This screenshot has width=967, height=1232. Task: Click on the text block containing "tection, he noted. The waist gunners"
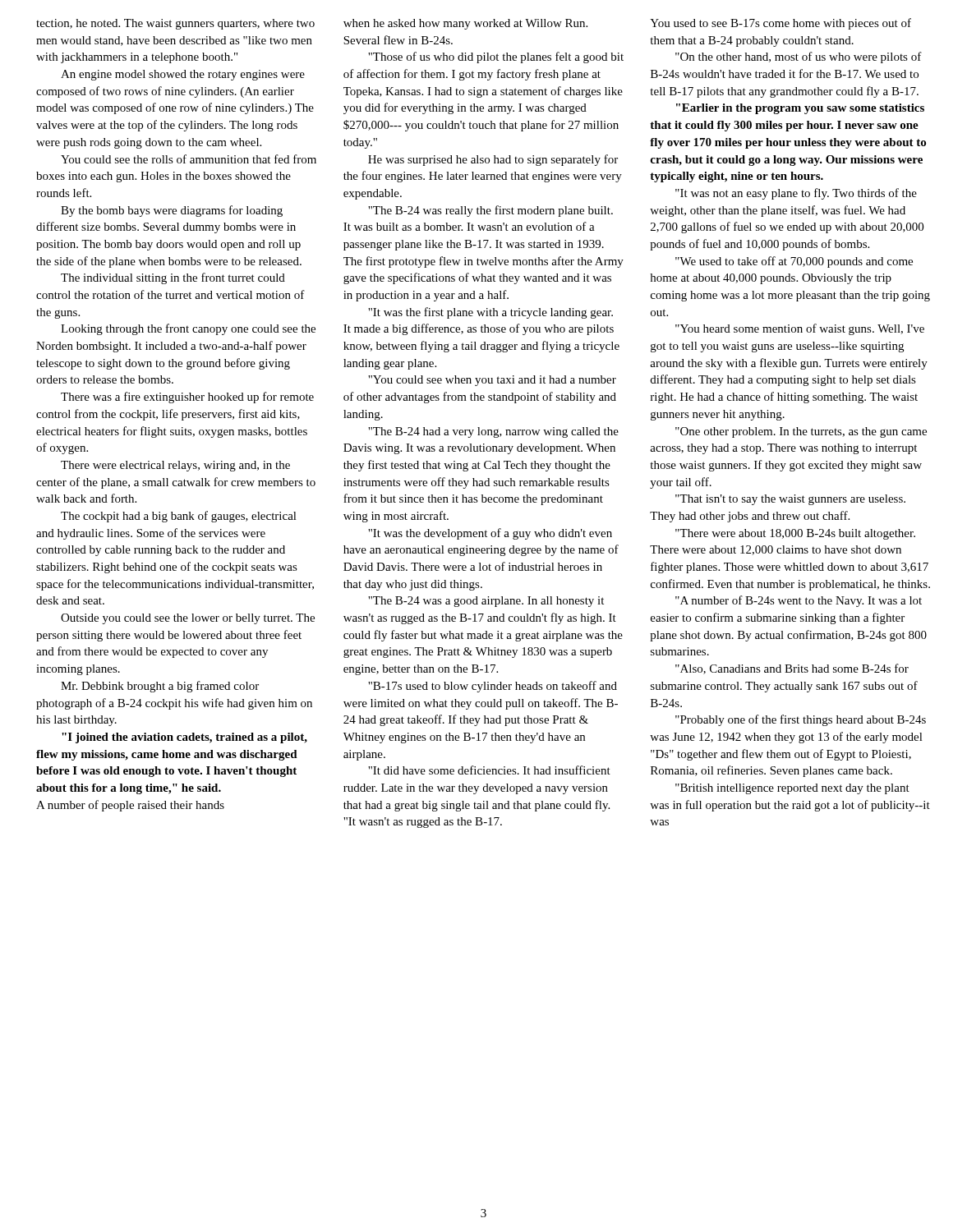click(177, 414)
